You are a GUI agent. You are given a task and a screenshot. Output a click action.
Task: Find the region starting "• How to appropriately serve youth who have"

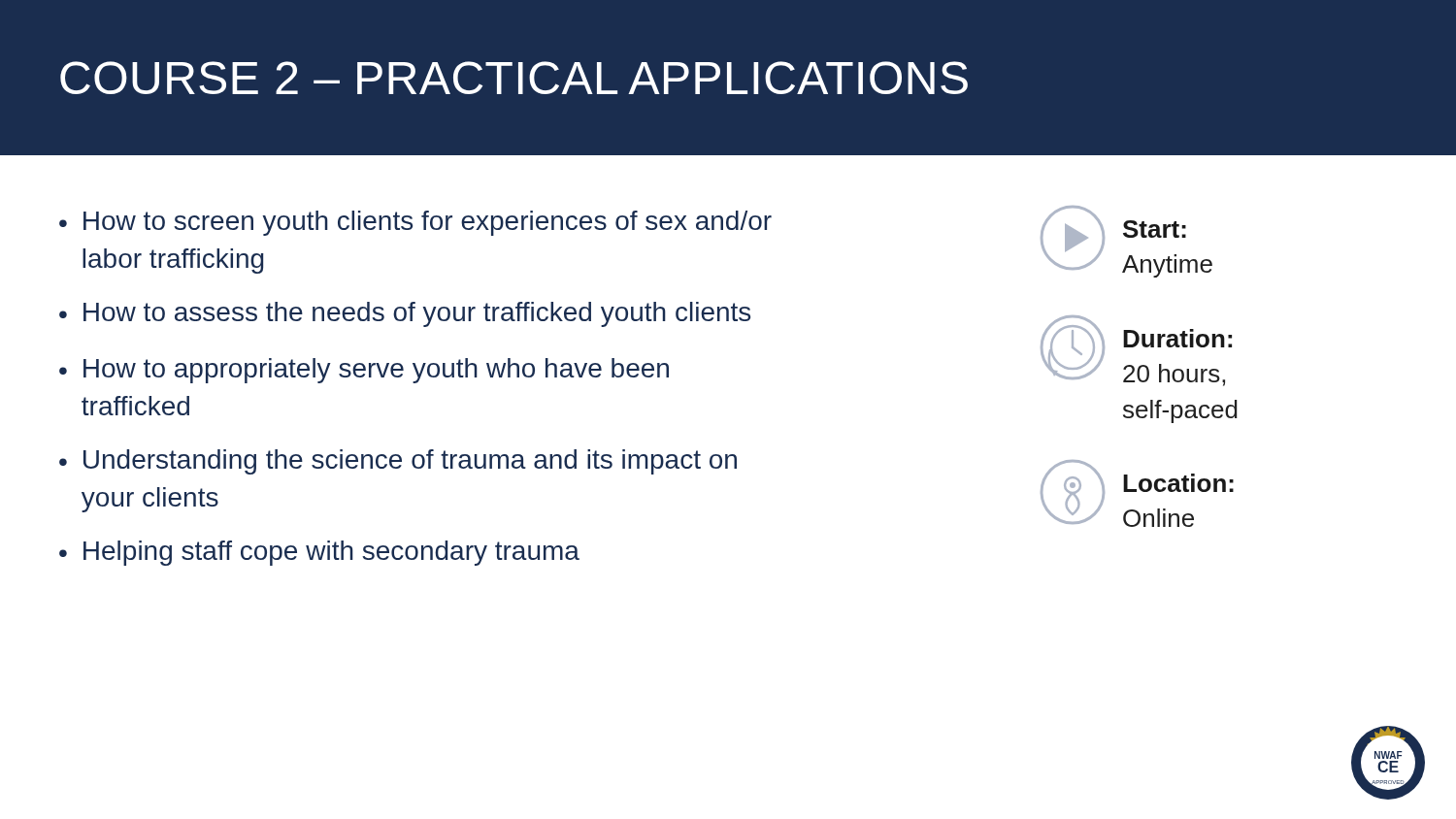[364, 387]
